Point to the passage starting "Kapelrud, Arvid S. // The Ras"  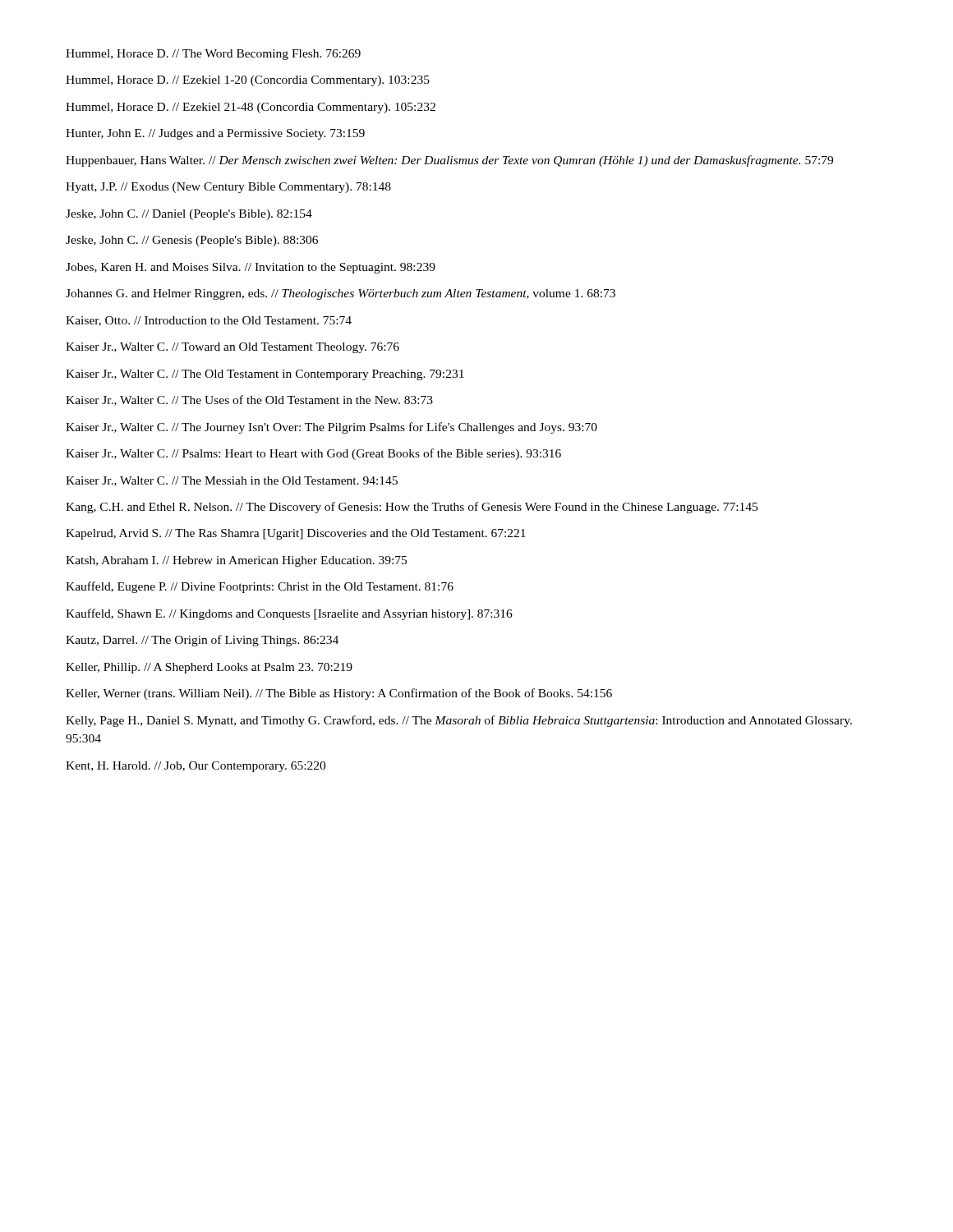[x=296, y=533]
